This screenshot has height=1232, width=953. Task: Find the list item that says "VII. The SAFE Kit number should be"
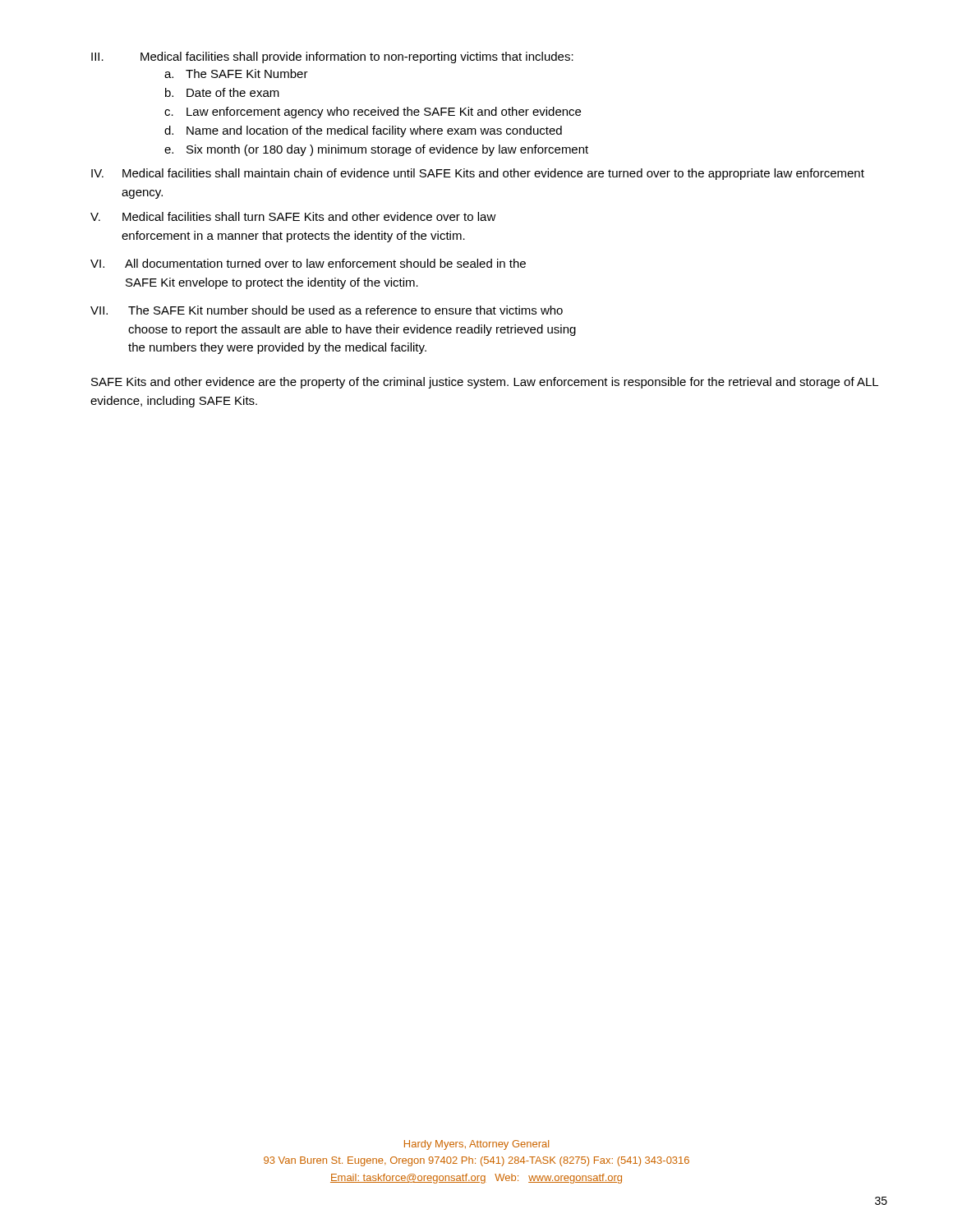pyautogui.click(x=327, y=311)
